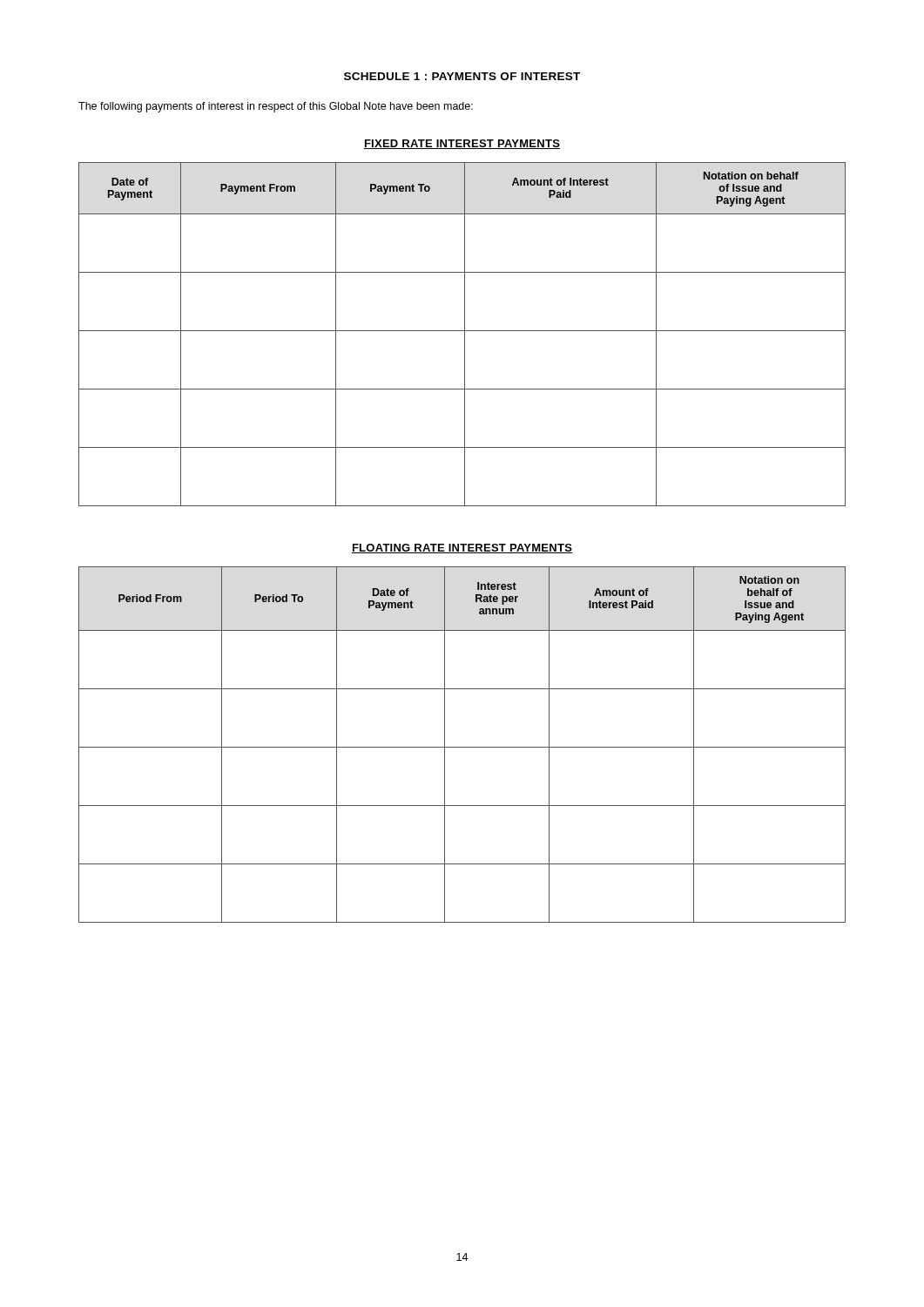Select the text starting "SCHEDULE 1 : PAYMENTS OF"
Image resolution: width=924 pixels, height=1307 pixels.
[462, 76]
